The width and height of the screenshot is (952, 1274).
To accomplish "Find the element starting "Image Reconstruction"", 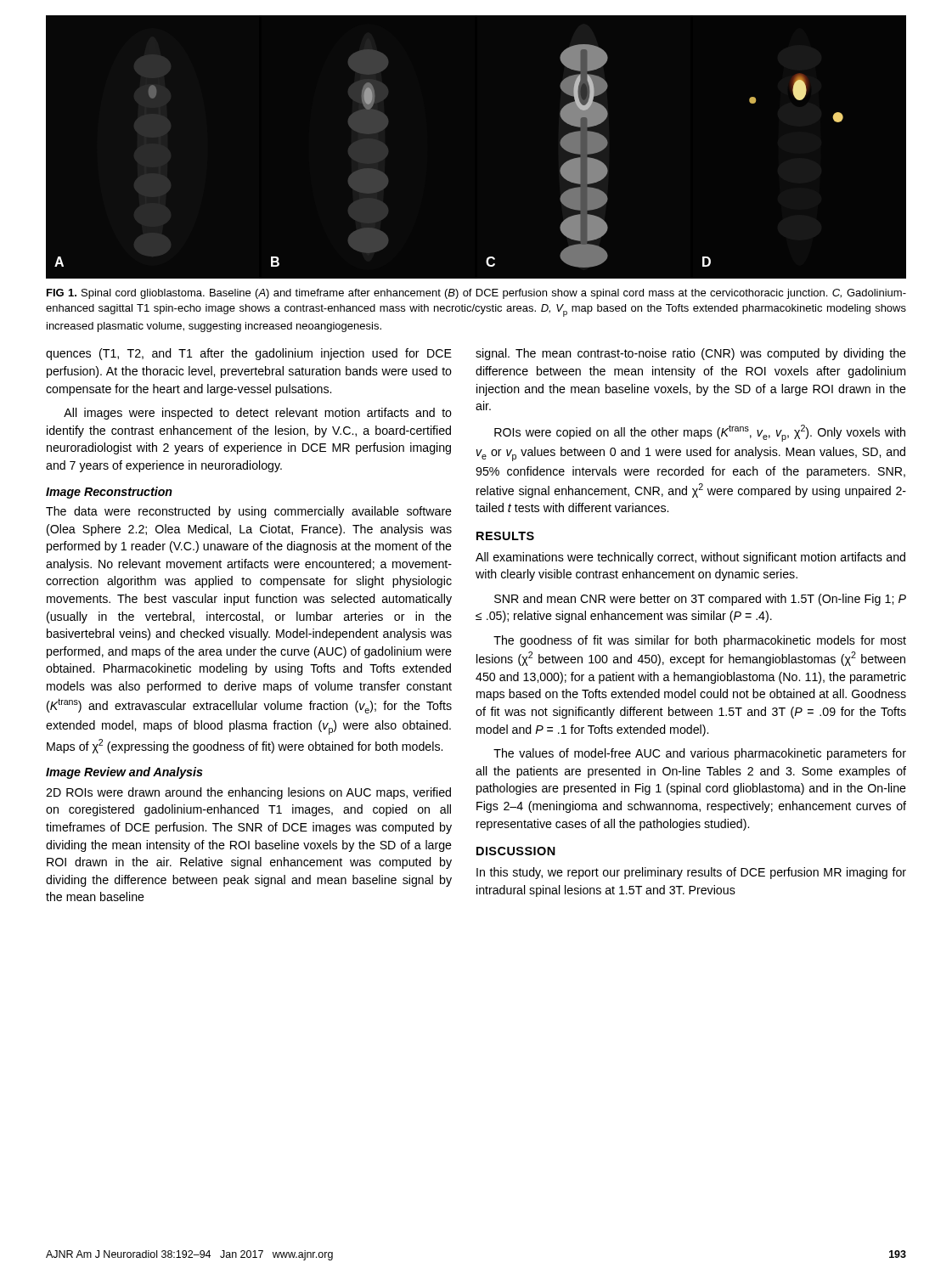I will [x=109, y=491].
